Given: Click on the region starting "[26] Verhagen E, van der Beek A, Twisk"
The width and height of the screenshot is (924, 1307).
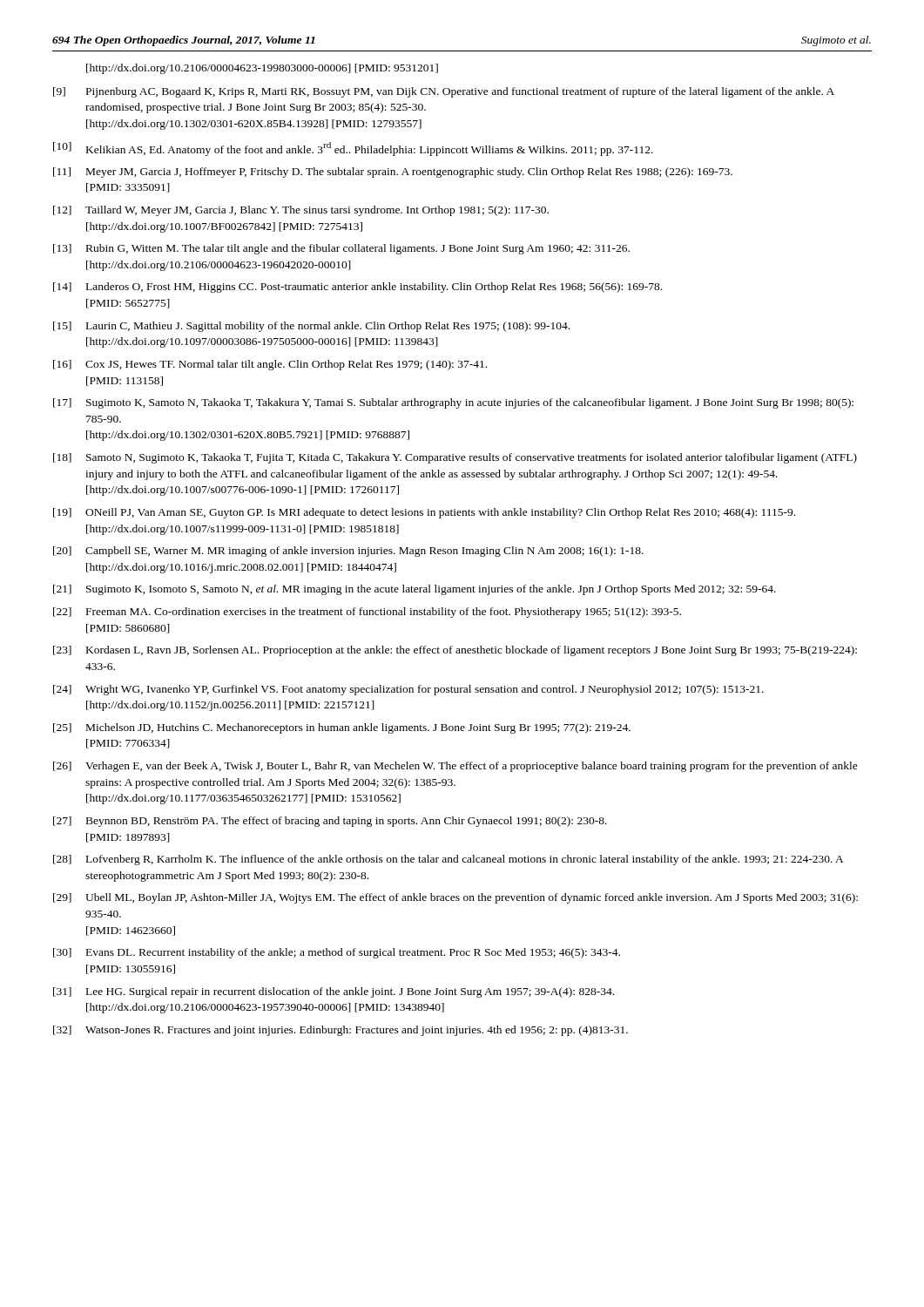Looking at the screenshot, I should (x=462, y=782).
